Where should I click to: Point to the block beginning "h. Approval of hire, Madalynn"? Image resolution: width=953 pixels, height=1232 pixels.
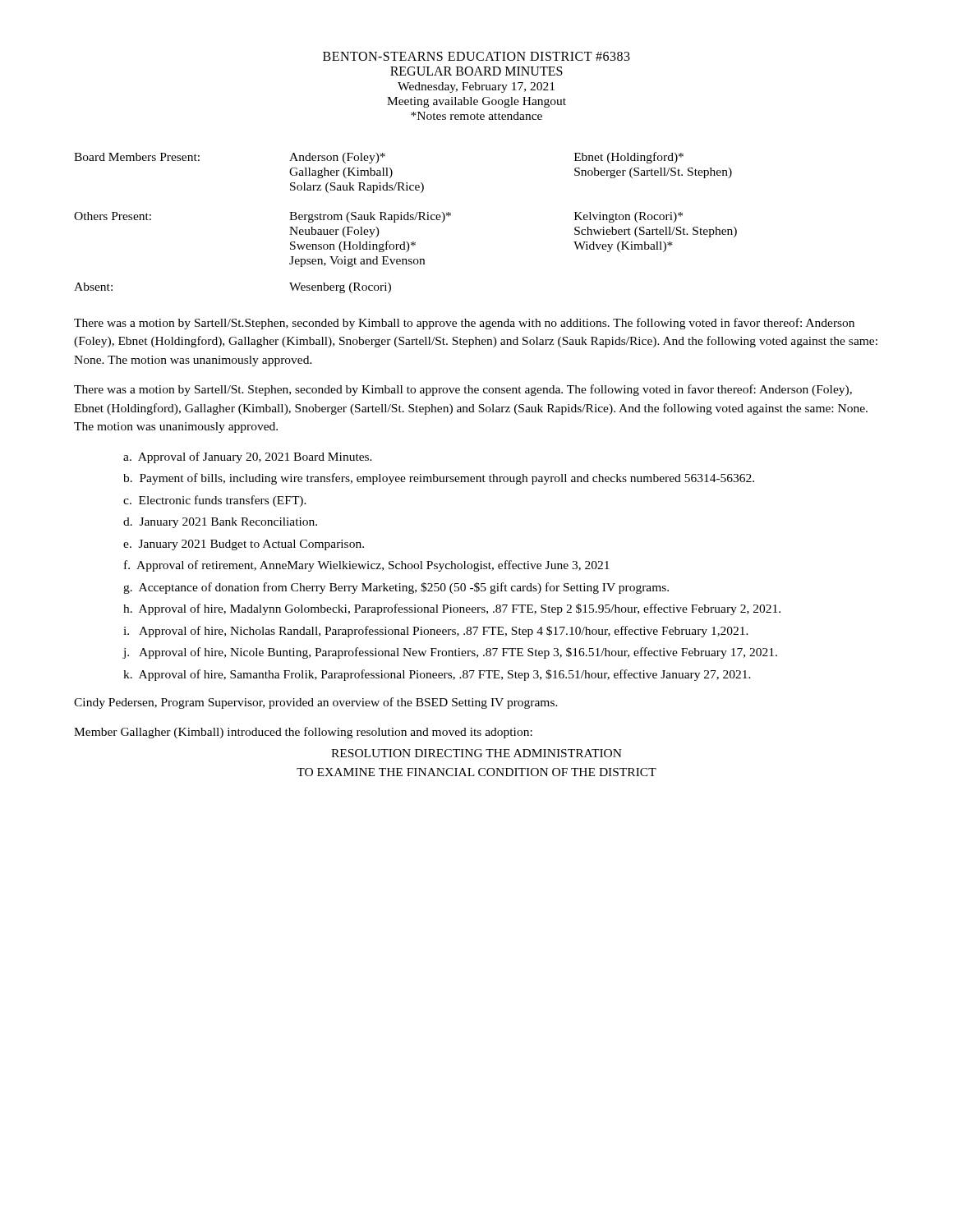[452, 608]
